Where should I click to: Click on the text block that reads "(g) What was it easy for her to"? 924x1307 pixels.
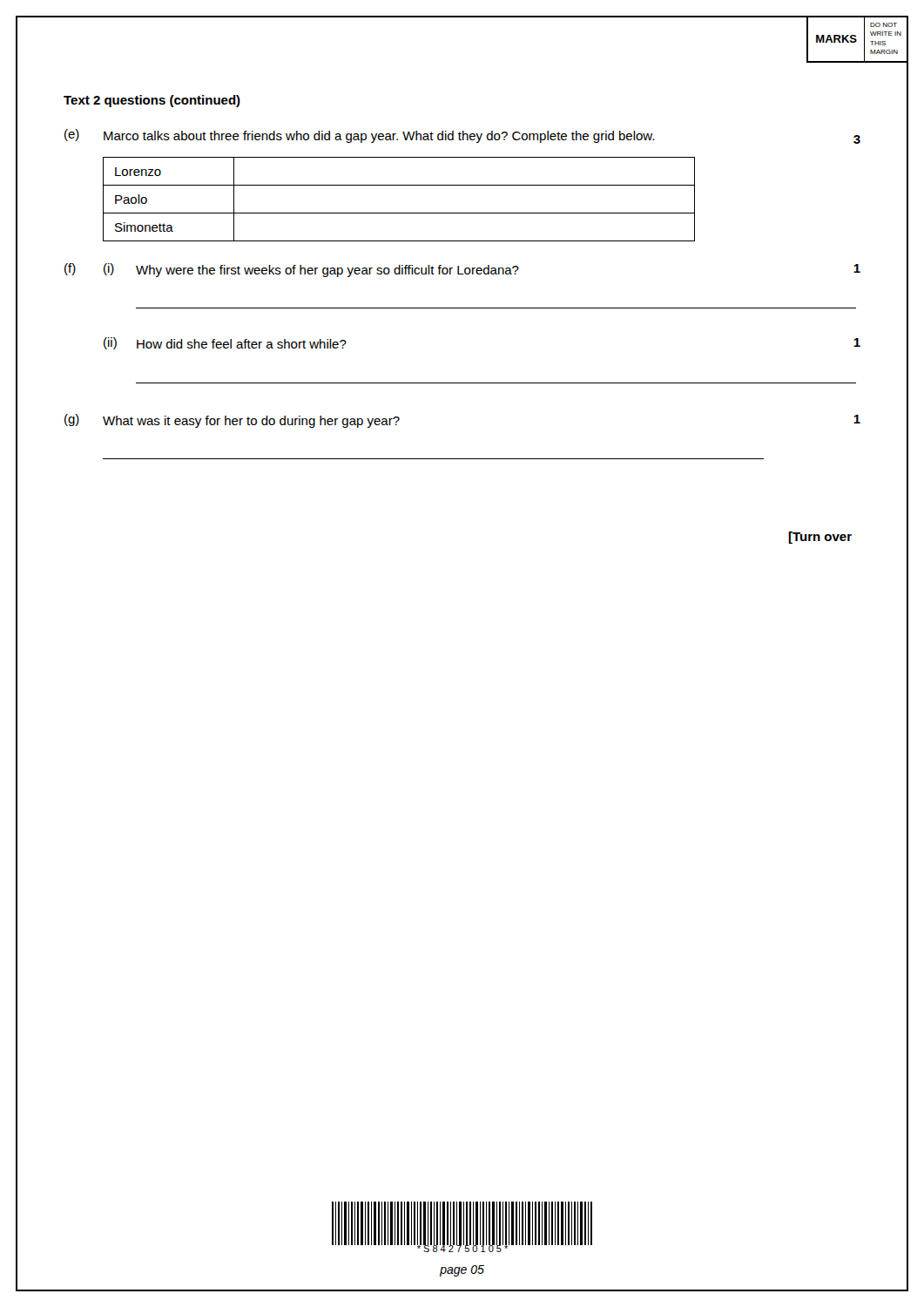[253, 420]
